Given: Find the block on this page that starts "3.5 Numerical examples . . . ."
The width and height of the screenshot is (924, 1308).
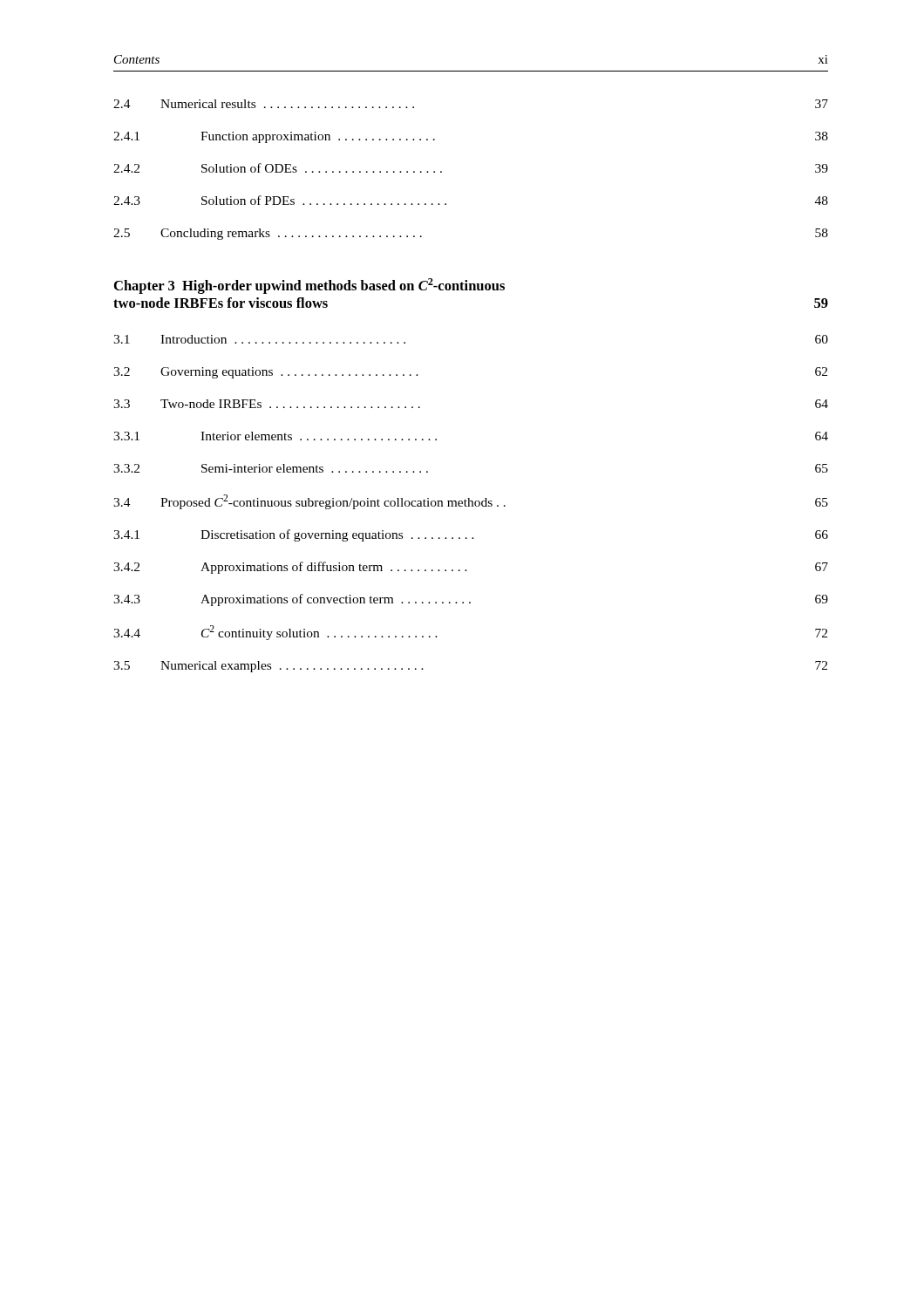Looking at the screenshot, I should coord(212,667).
